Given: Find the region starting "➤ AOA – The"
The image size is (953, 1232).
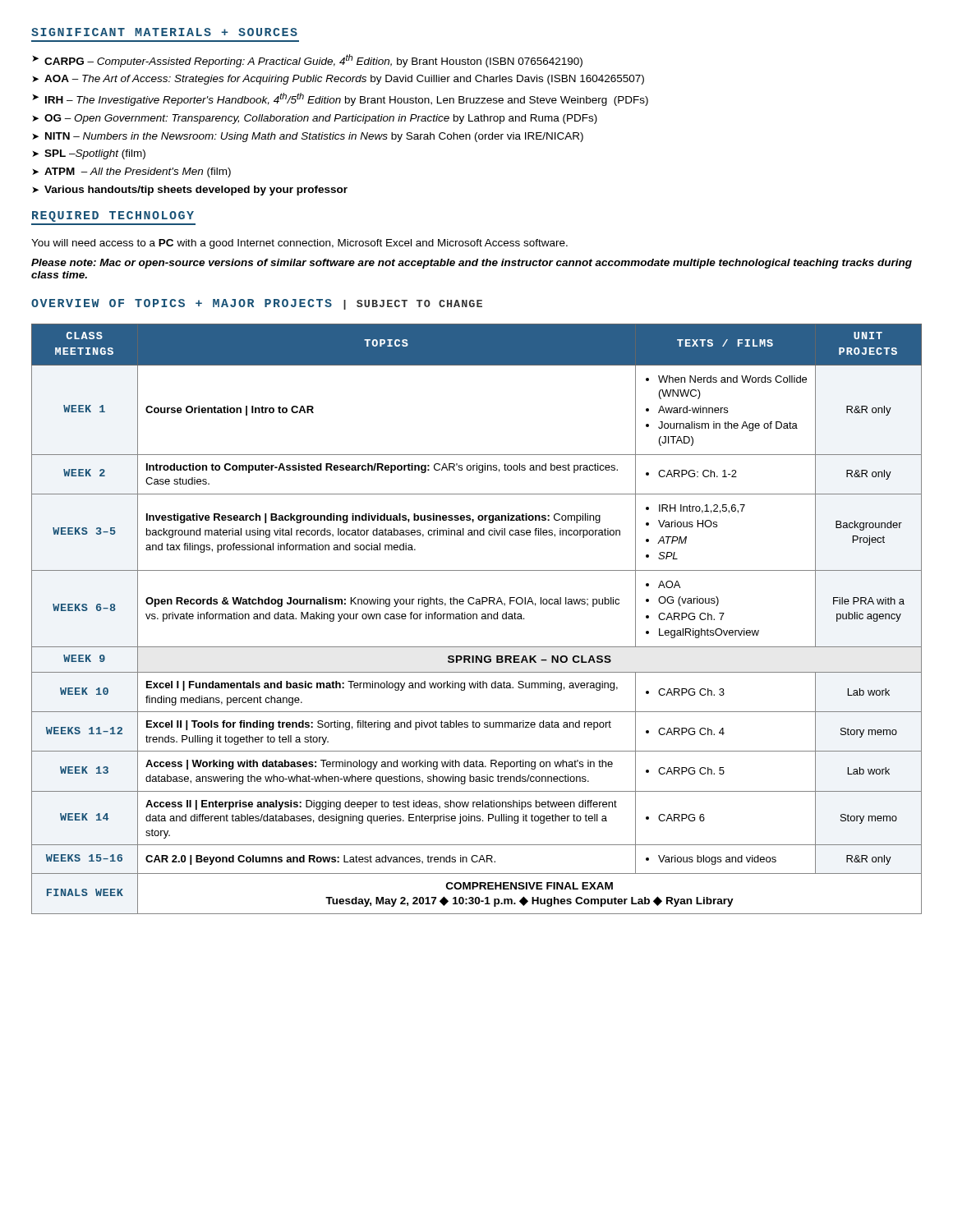Looking at the screenshot, I should (x=476, y=80).
